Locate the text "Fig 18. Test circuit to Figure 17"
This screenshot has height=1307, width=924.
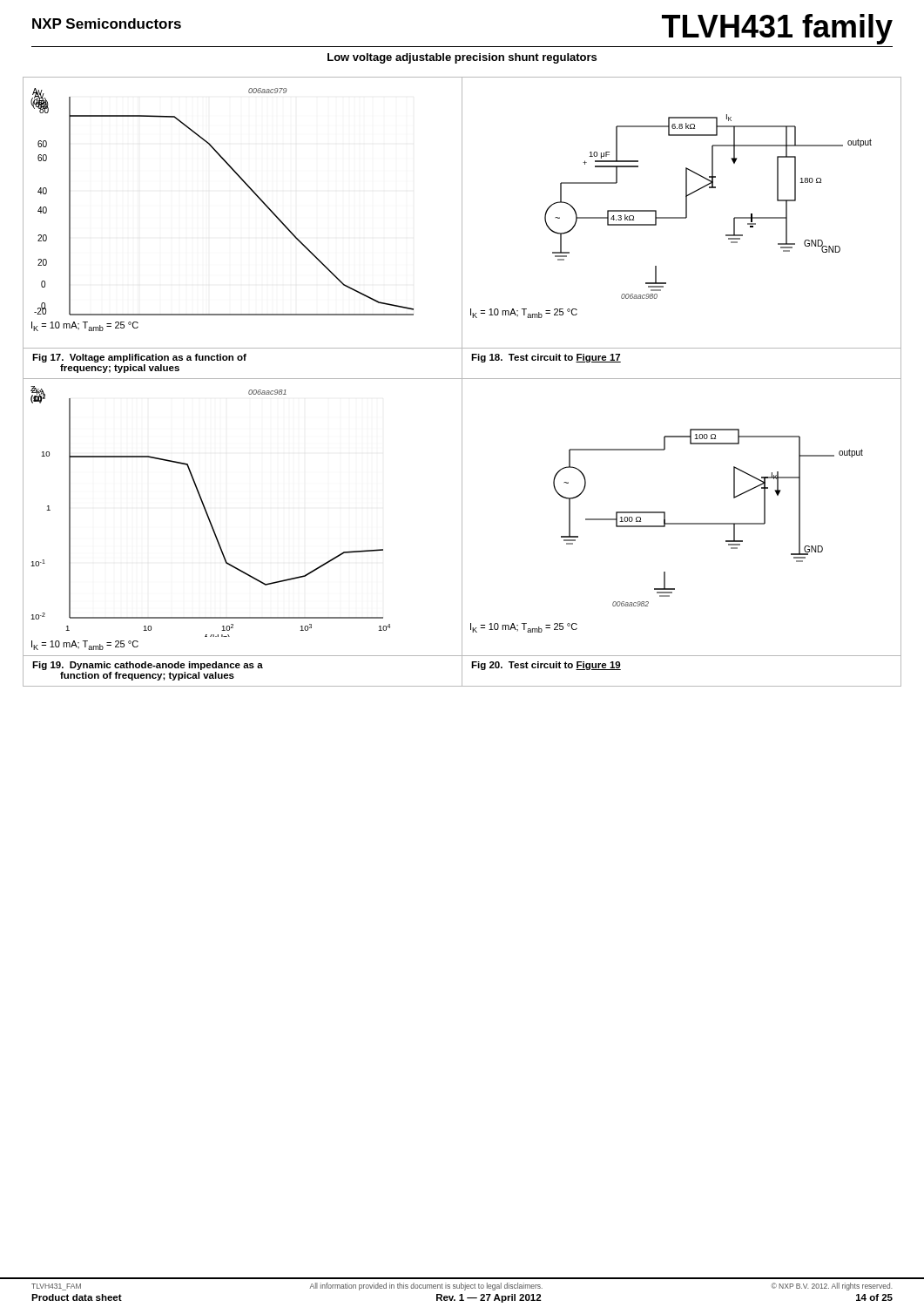pyautogui.click(x=546, y=357)
